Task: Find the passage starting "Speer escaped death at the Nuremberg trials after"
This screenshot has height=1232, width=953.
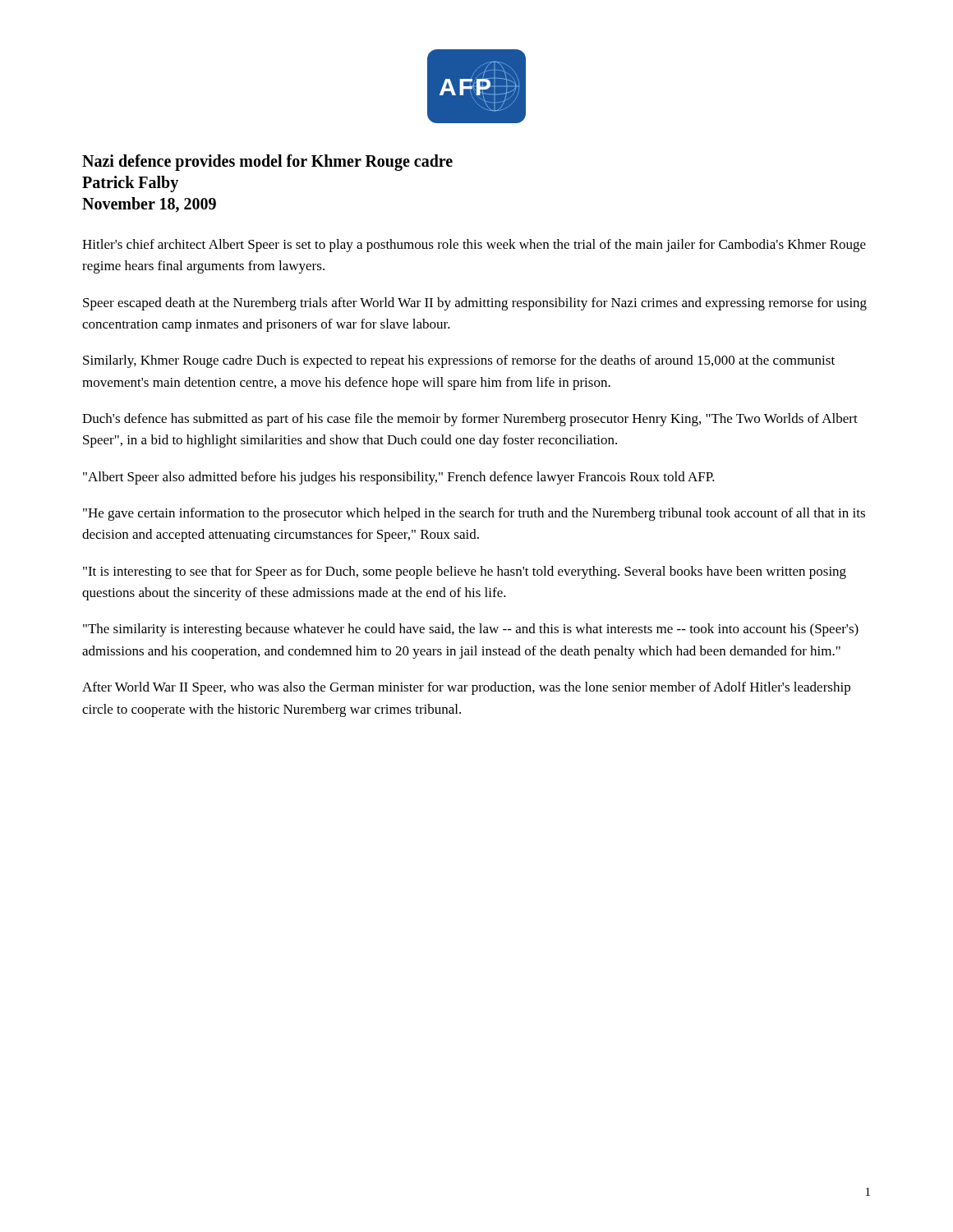Action: [x=474, y=313]
